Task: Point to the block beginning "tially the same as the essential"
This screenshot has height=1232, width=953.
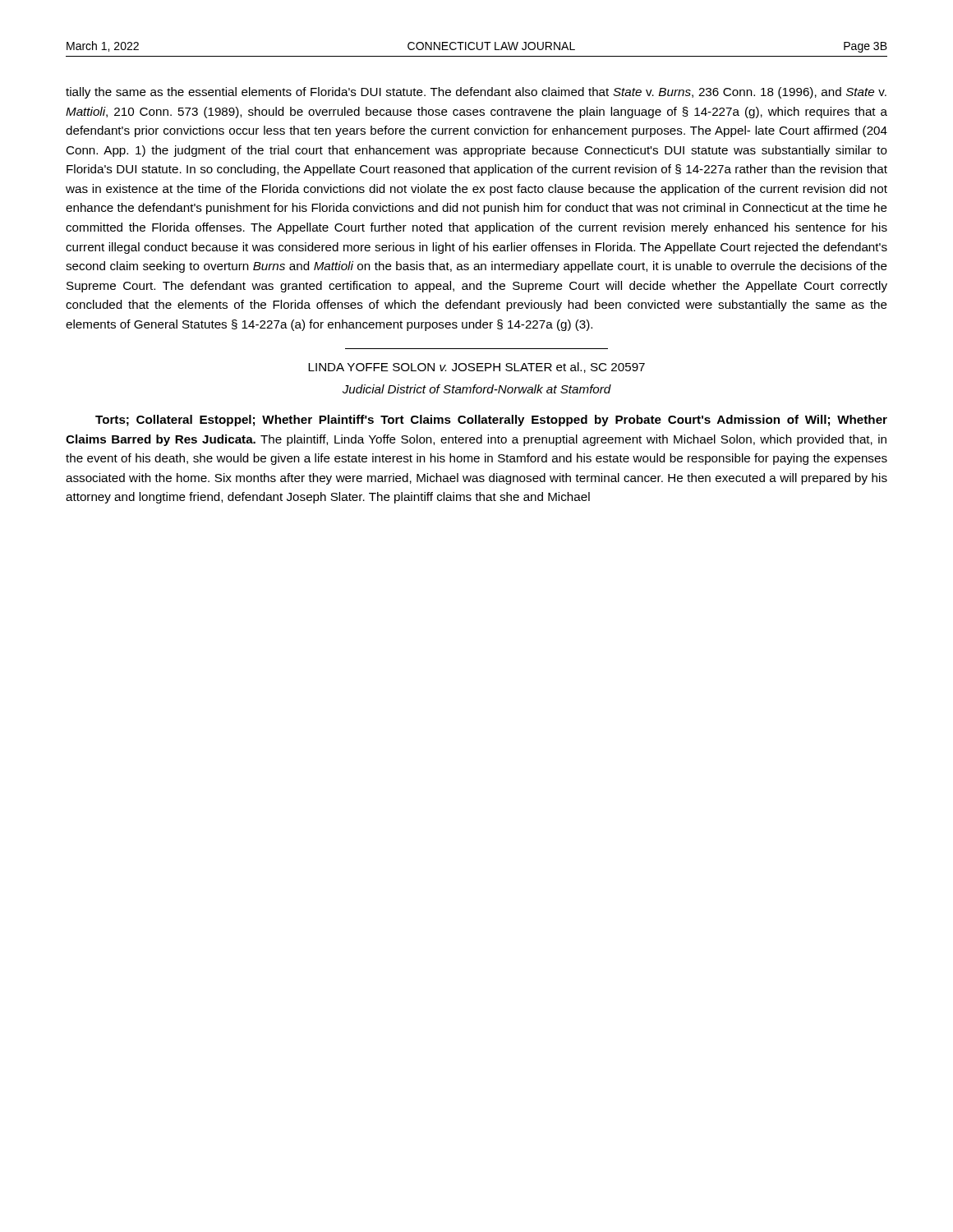Action: [476, 208]
